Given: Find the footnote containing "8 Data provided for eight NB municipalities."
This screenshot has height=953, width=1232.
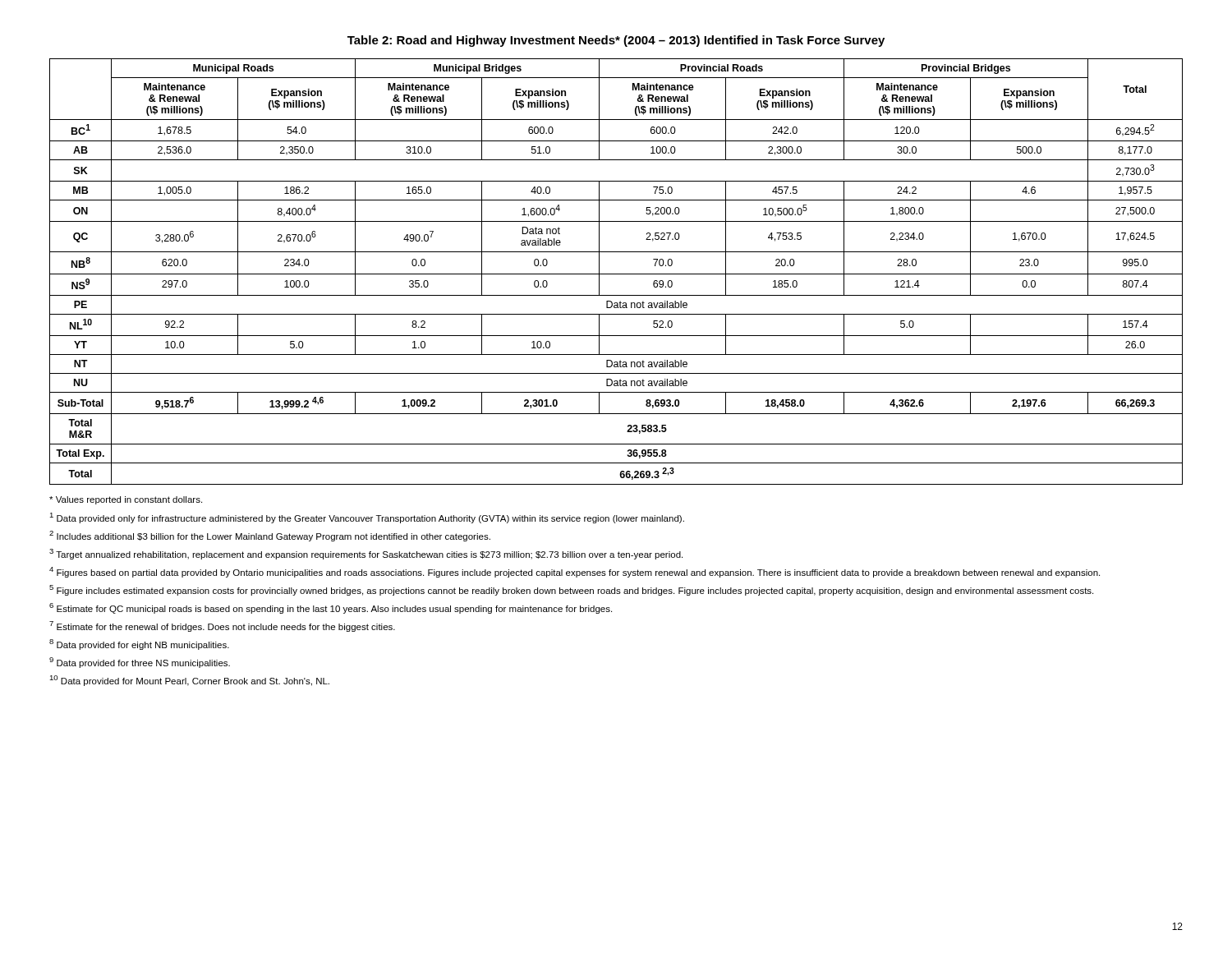Looking at the screenshot, I should [x=139, y=645].
